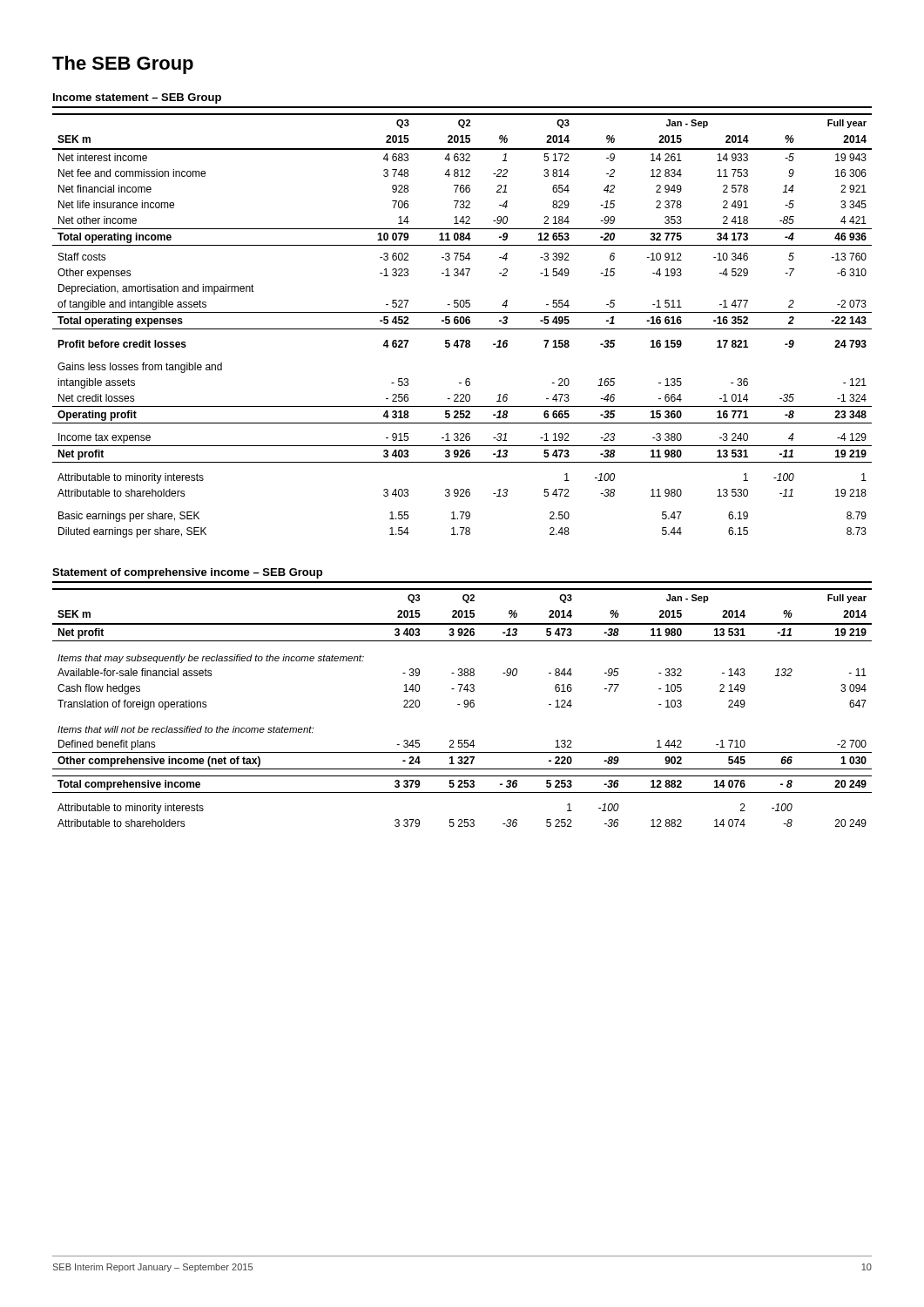Click on the table containing "5 253"
The image size is (924, 1307).
coord(462,709)
